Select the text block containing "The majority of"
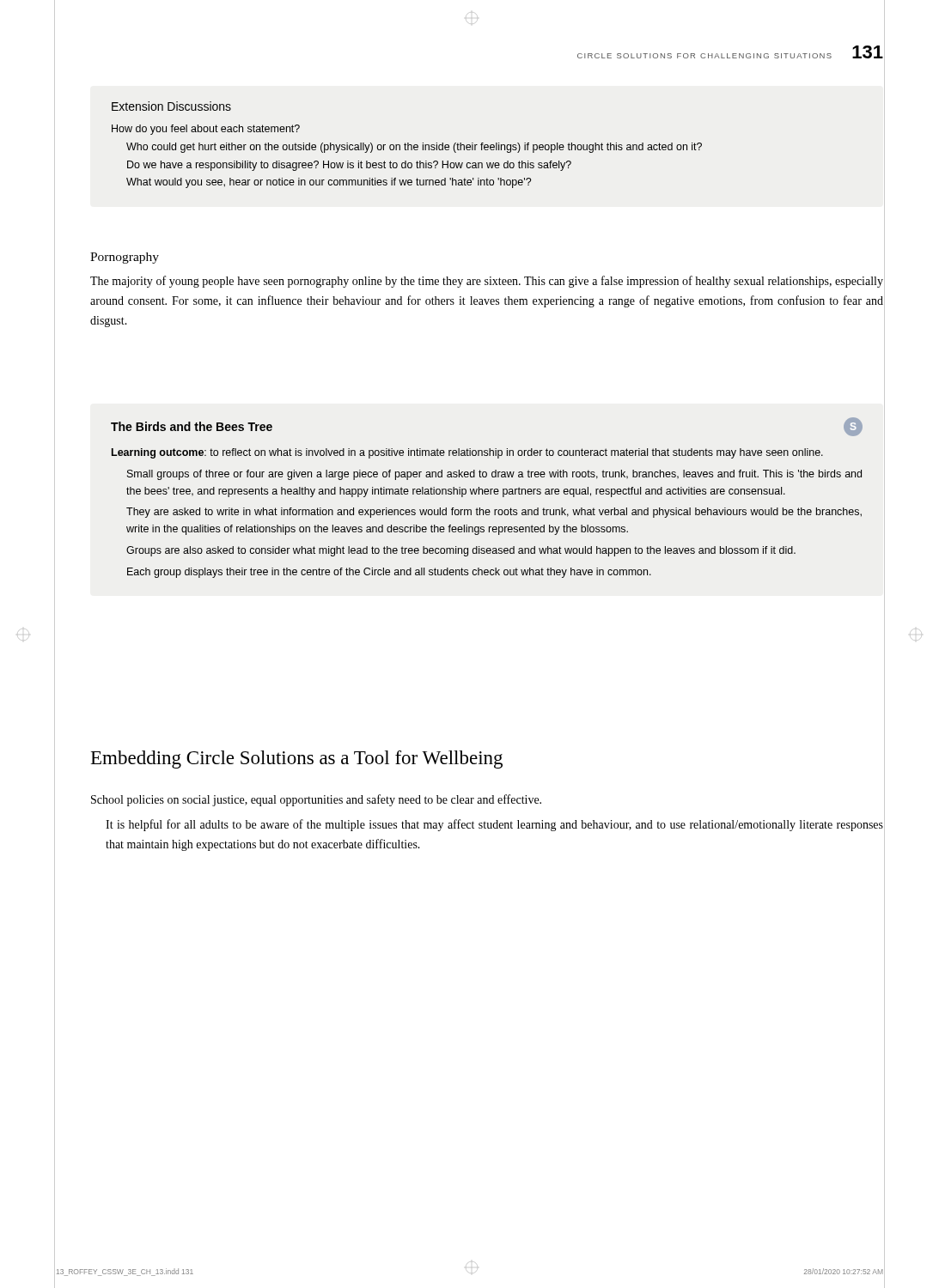 (x=487, y=301)
